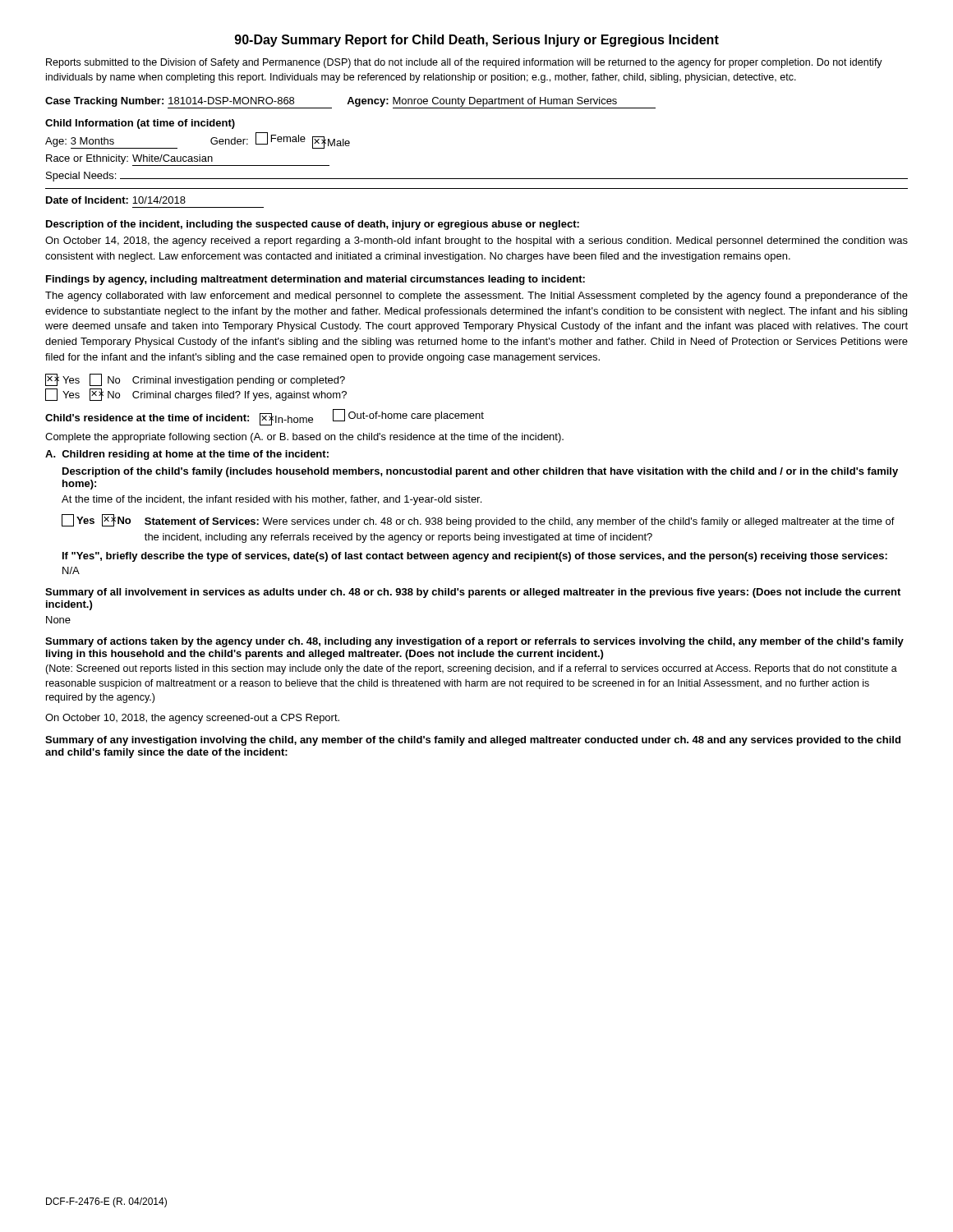Find the text block that says "Complete the appropriate following section (A. or"
Screen dimensions: 1232x953
click(305, 436)
